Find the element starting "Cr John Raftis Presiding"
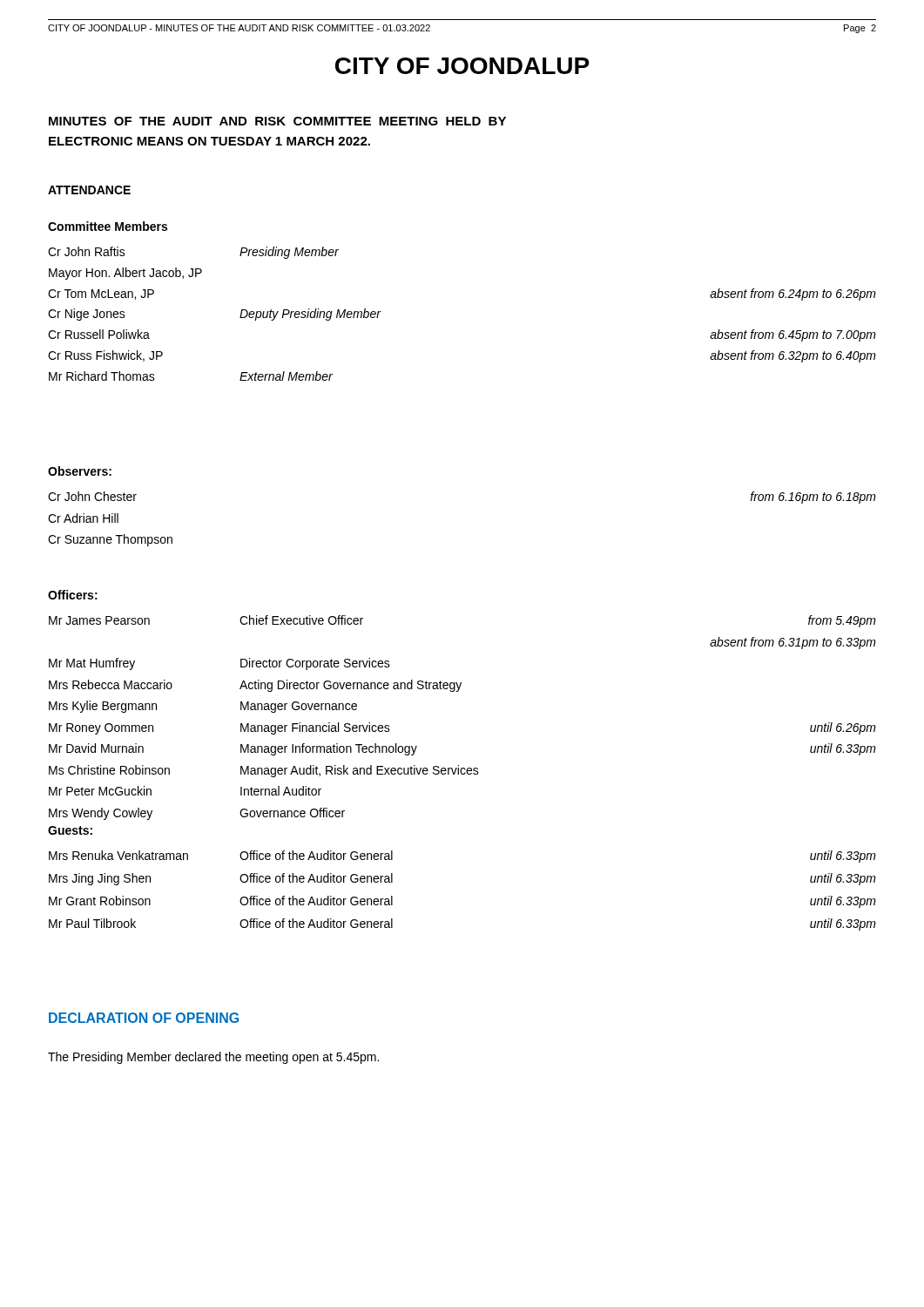 (86, 252)
